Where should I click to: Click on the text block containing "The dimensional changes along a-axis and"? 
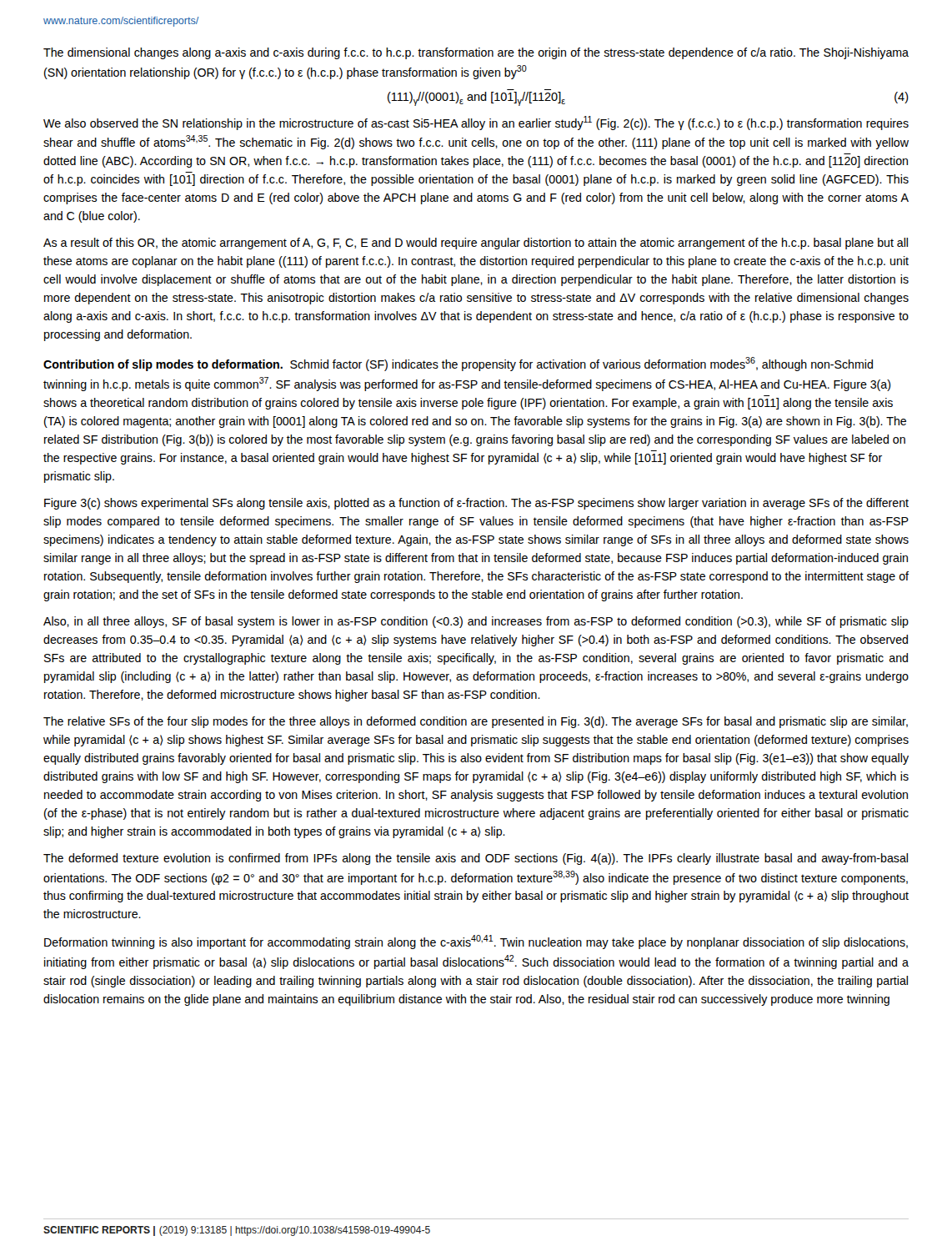476,62
